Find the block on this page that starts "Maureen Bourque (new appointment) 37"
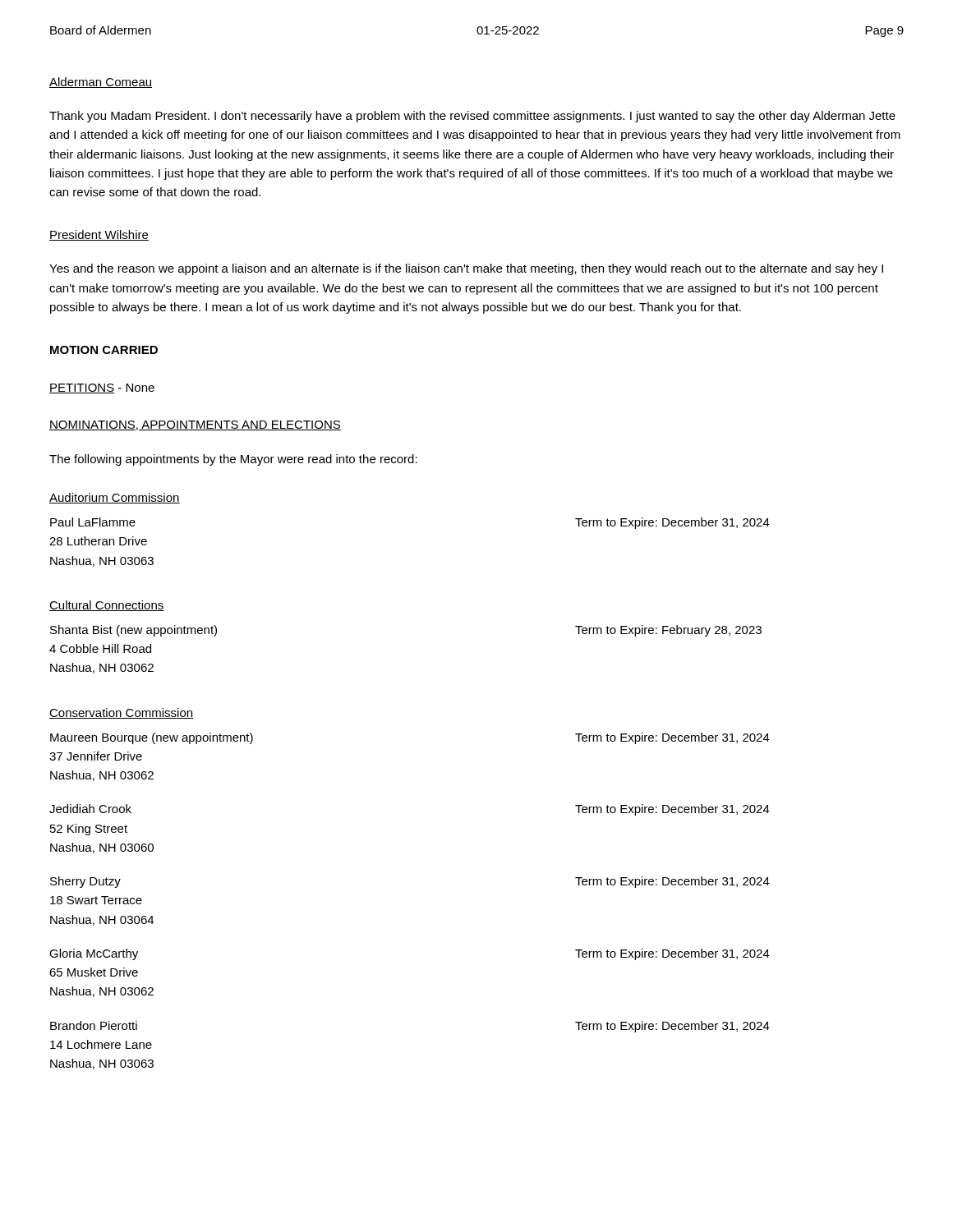The image size is (953, 1232). (x=153, y=738)
